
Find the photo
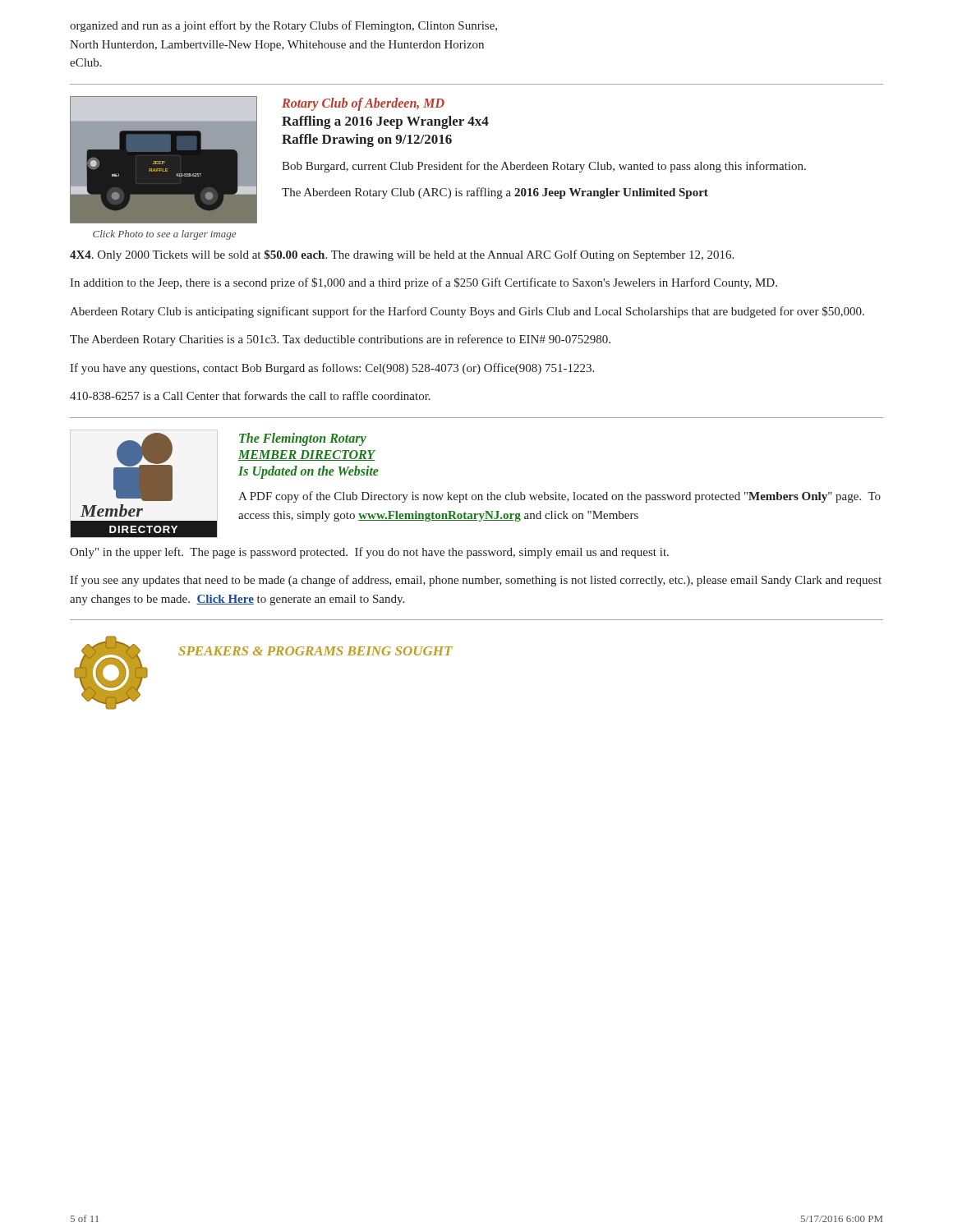click(164, 159)
